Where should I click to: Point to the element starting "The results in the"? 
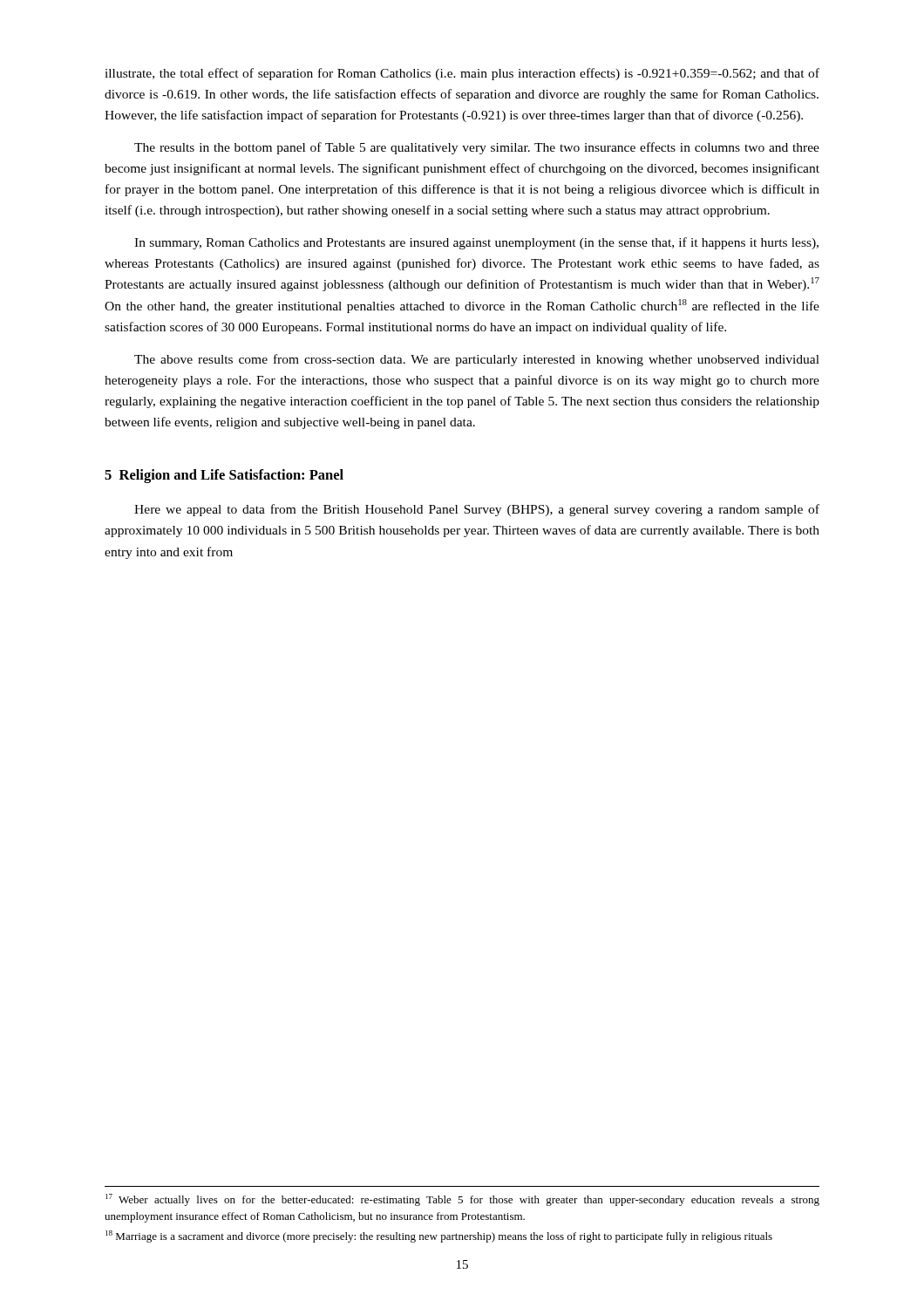[462, 179]
